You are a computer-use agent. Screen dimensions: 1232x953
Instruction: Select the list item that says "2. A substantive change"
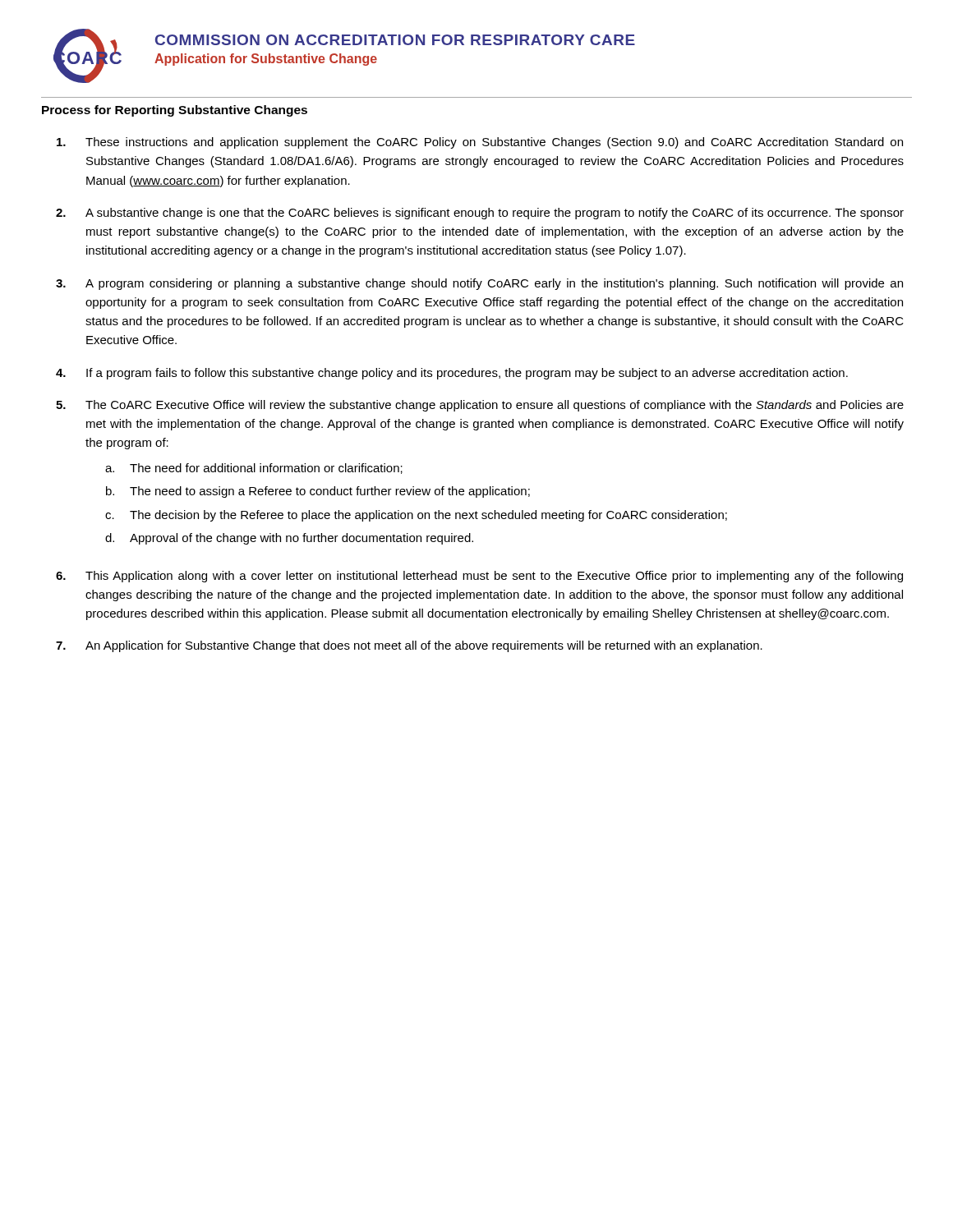(x=476, y=231)
